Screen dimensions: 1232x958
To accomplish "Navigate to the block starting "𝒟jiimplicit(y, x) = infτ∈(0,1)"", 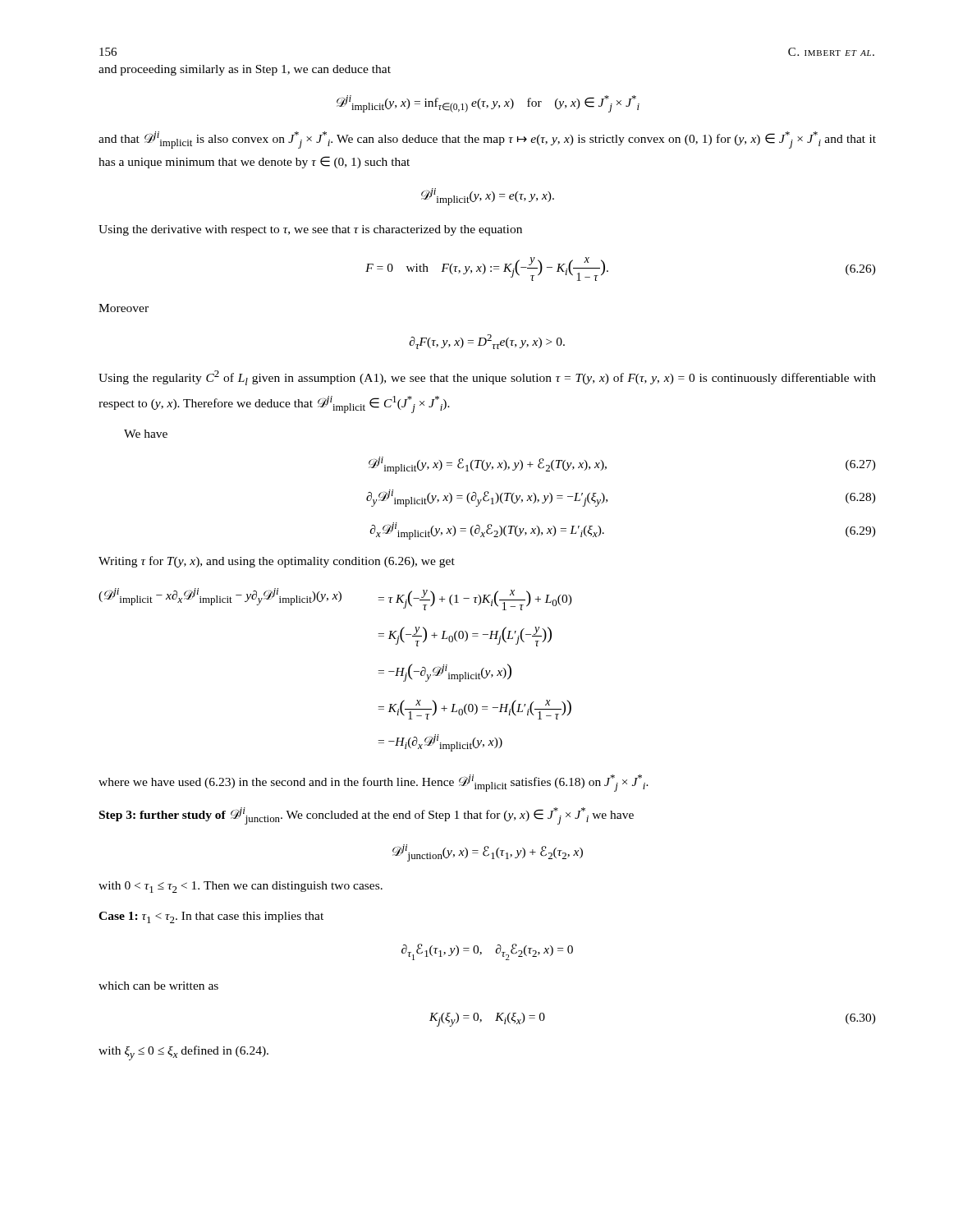I will pyautogui.click(x=487, y=102).
